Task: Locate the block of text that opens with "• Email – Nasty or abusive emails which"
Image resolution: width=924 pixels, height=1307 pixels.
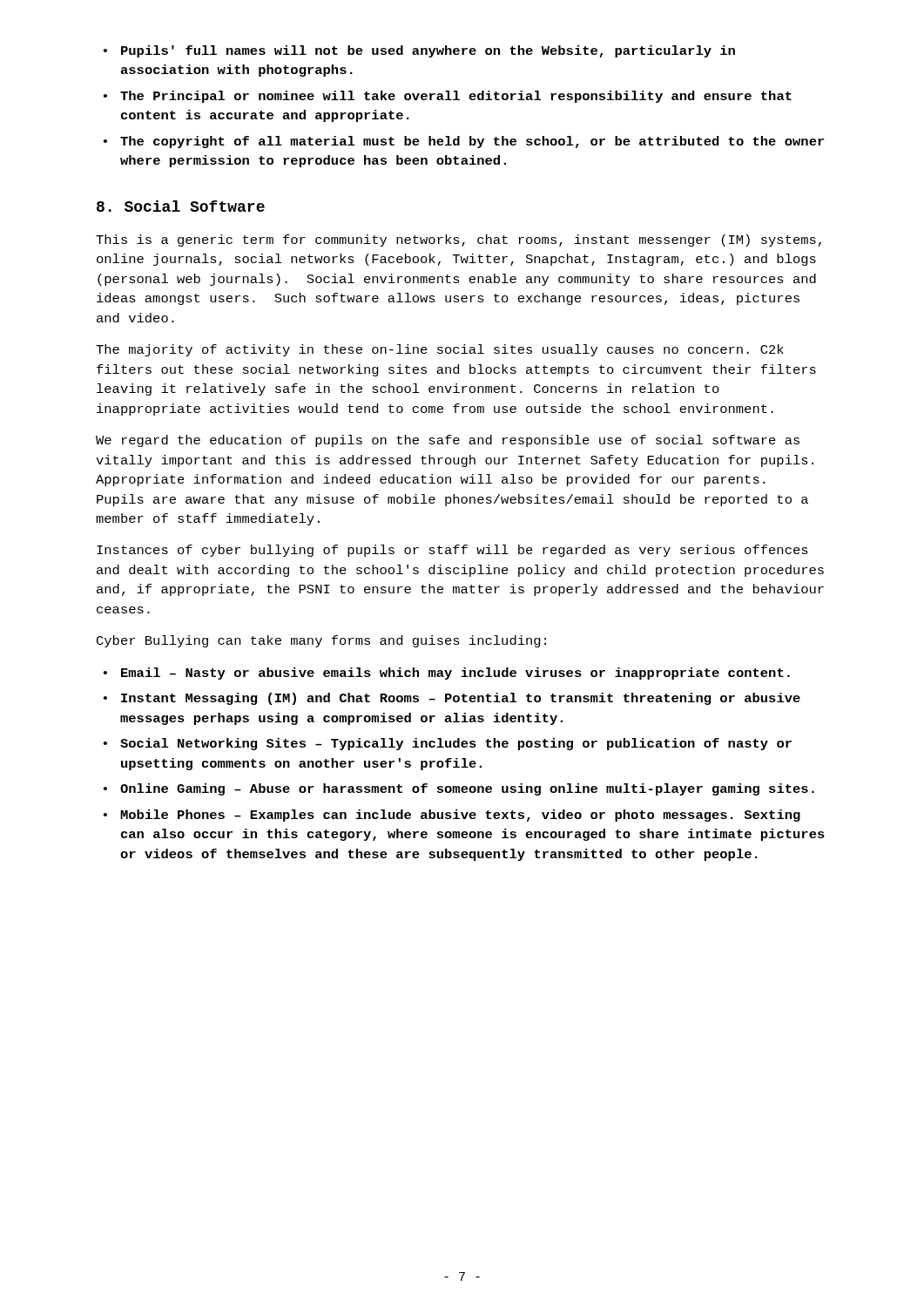Action: click(x=462, y=674)
